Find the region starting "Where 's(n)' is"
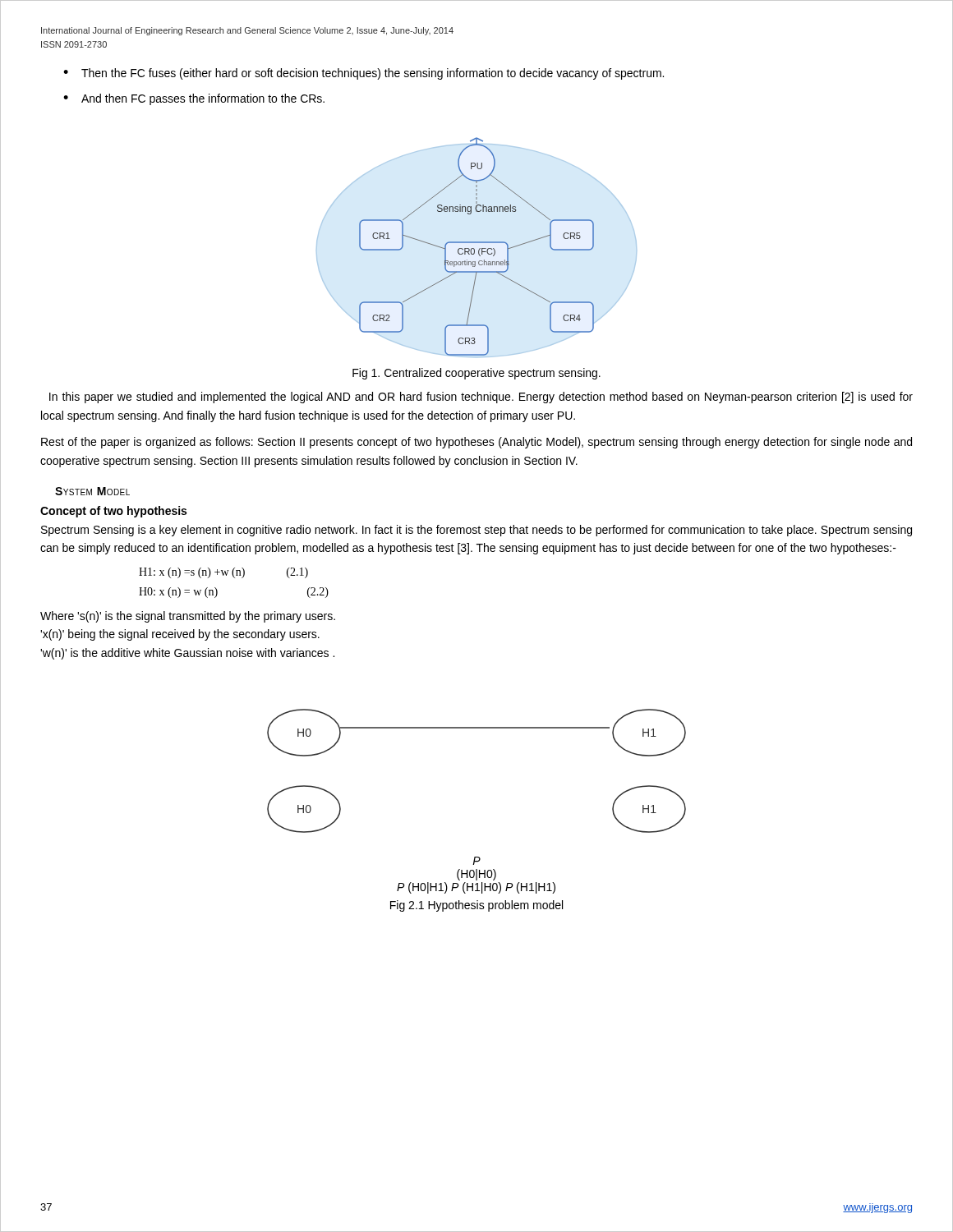Viewport: 953px width, 1232px height. pos(188,634)
